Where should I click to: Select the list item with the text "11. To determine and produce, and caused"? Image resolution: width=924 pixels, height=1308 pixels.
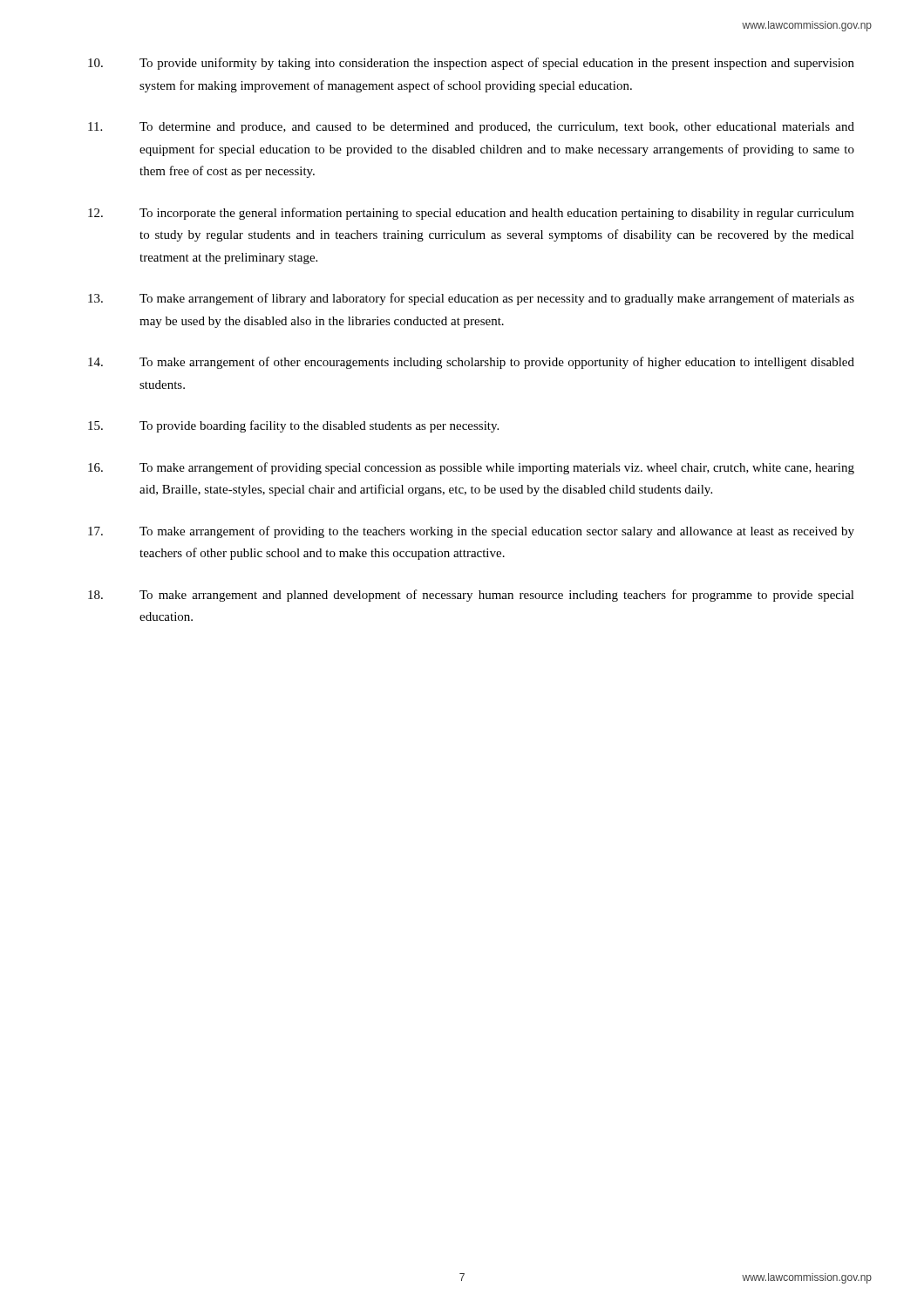click(471, 149)
